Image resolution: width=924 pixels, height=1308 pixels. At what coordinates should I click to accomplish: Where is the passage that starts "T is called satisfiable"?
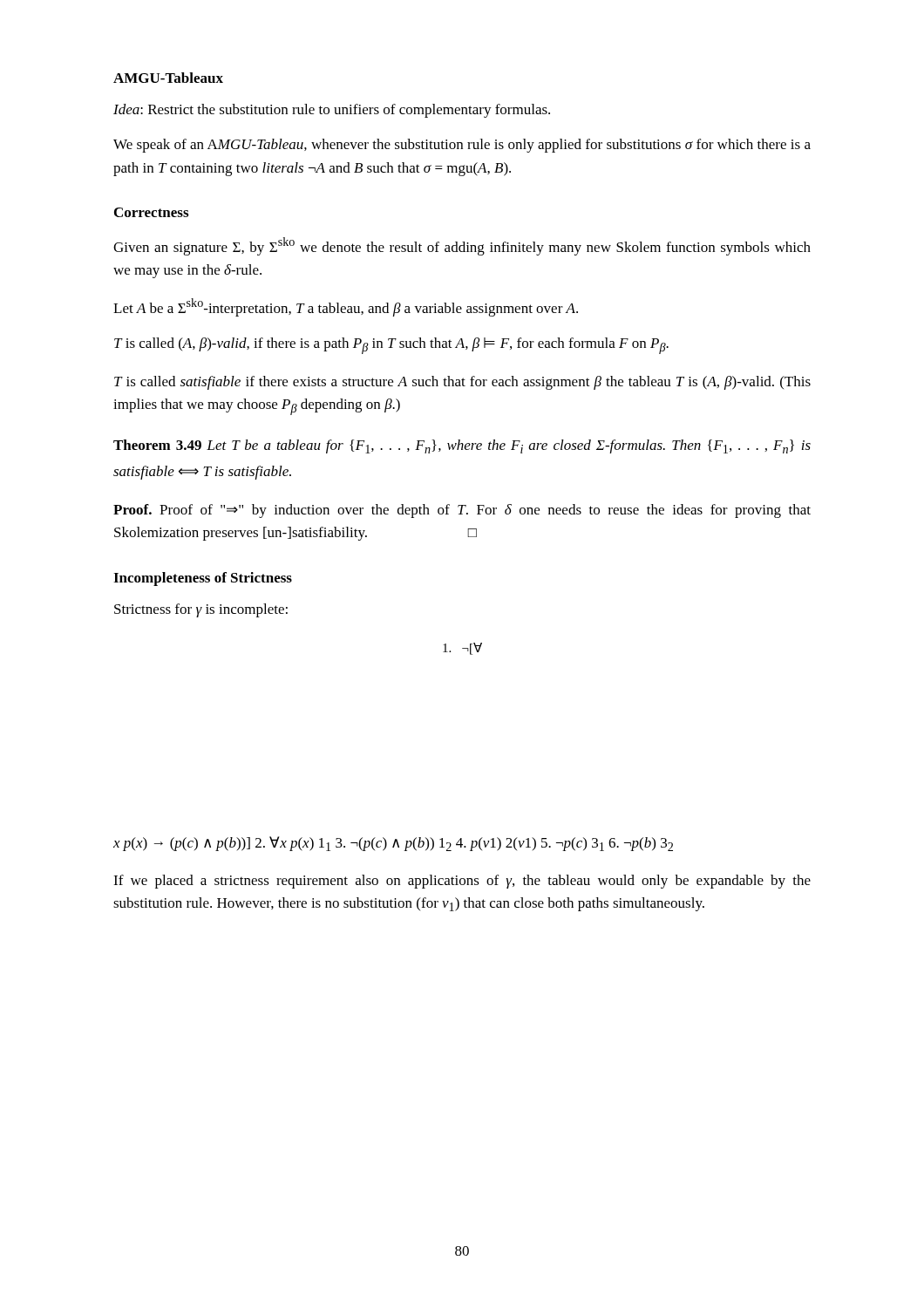coord(462,394)
